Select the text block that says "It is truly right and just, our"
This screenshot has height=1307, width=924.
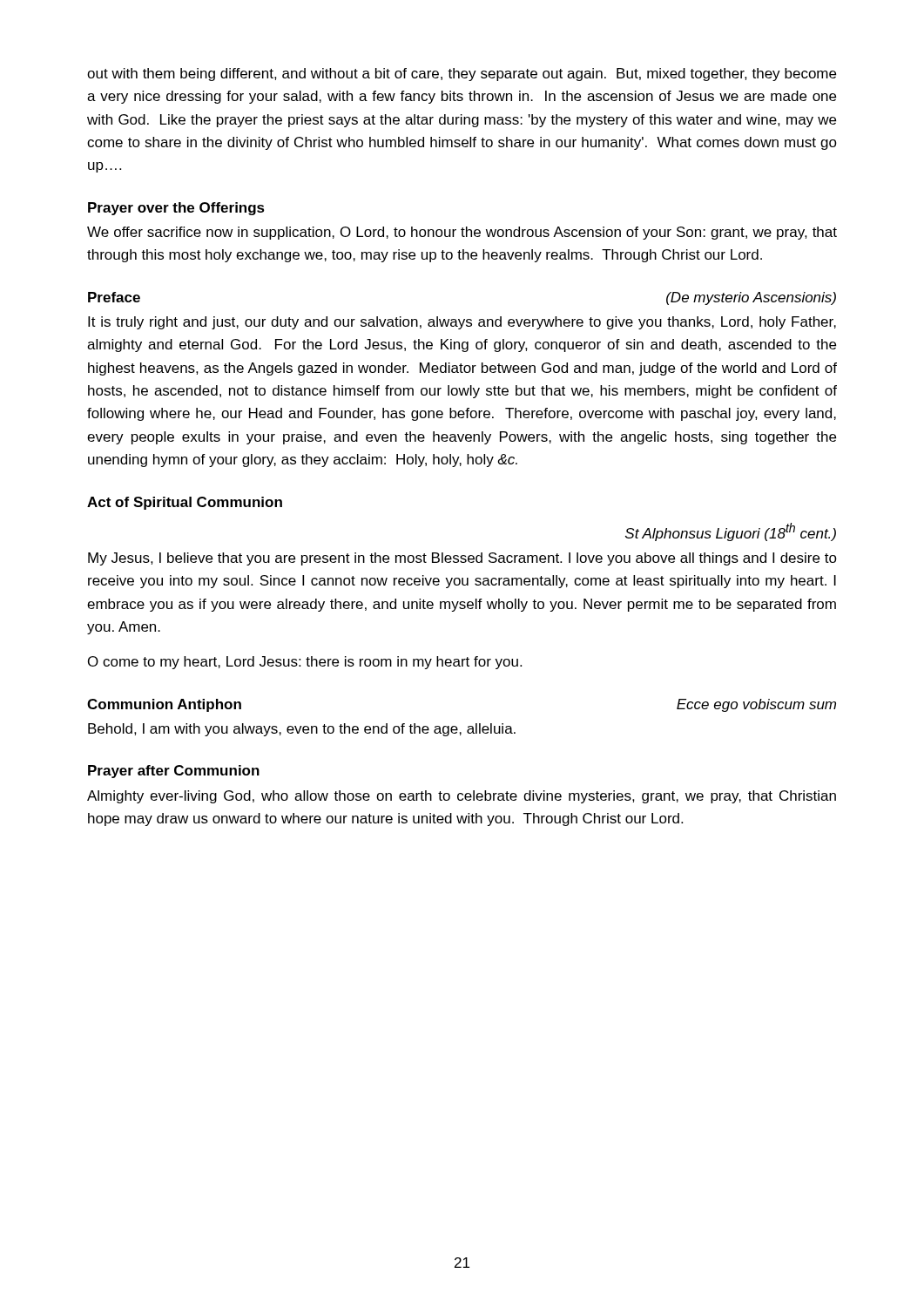pos(462,391)
